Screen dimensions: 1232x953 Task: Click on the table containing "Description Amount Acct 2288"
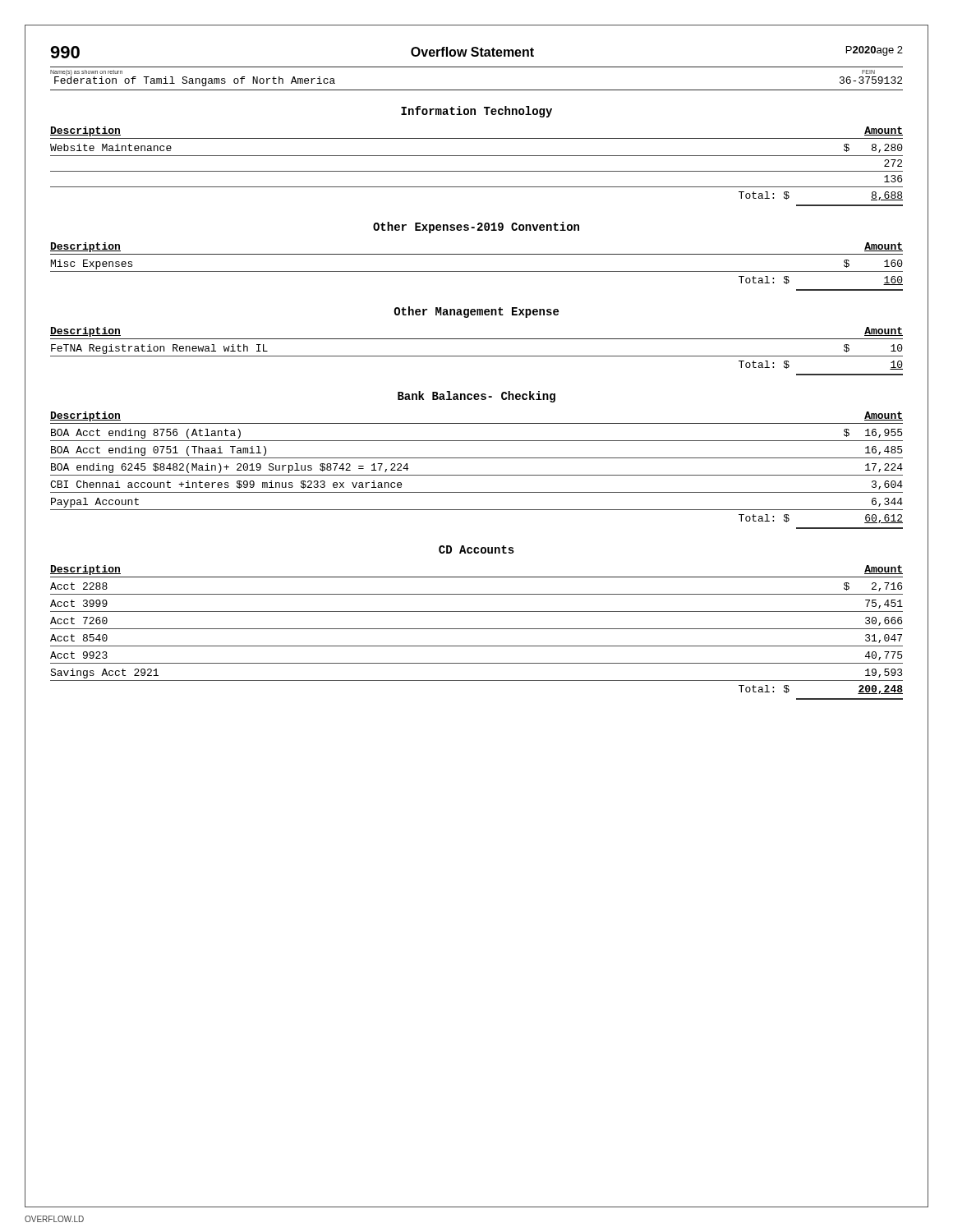coord(476,632)
